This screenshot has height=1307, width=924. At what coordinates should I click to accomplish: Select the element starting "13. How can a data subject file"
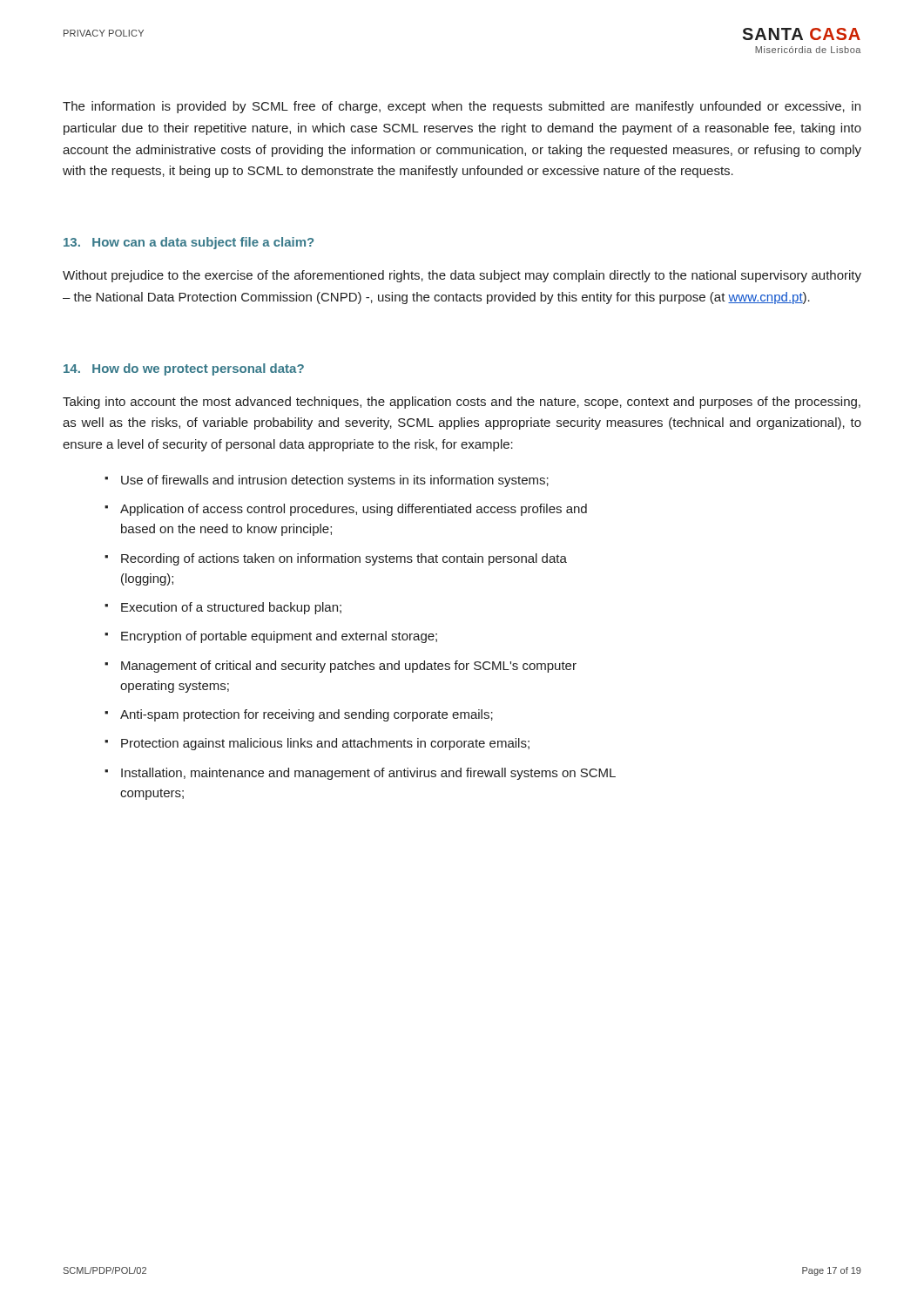click(189, 242)
